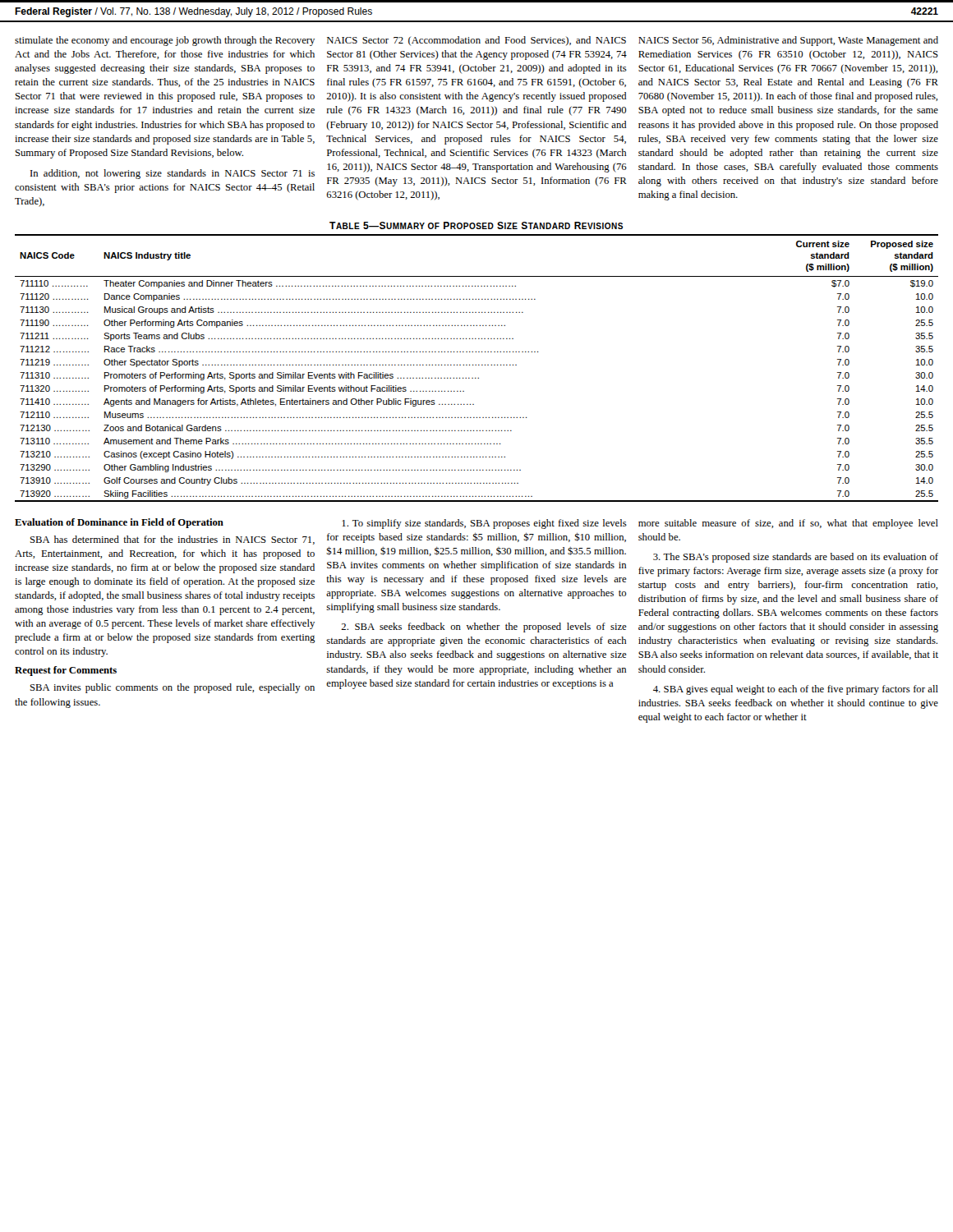Select the block starting "Evaluation of Dominance in Field of Operation"

coord(119,522)
